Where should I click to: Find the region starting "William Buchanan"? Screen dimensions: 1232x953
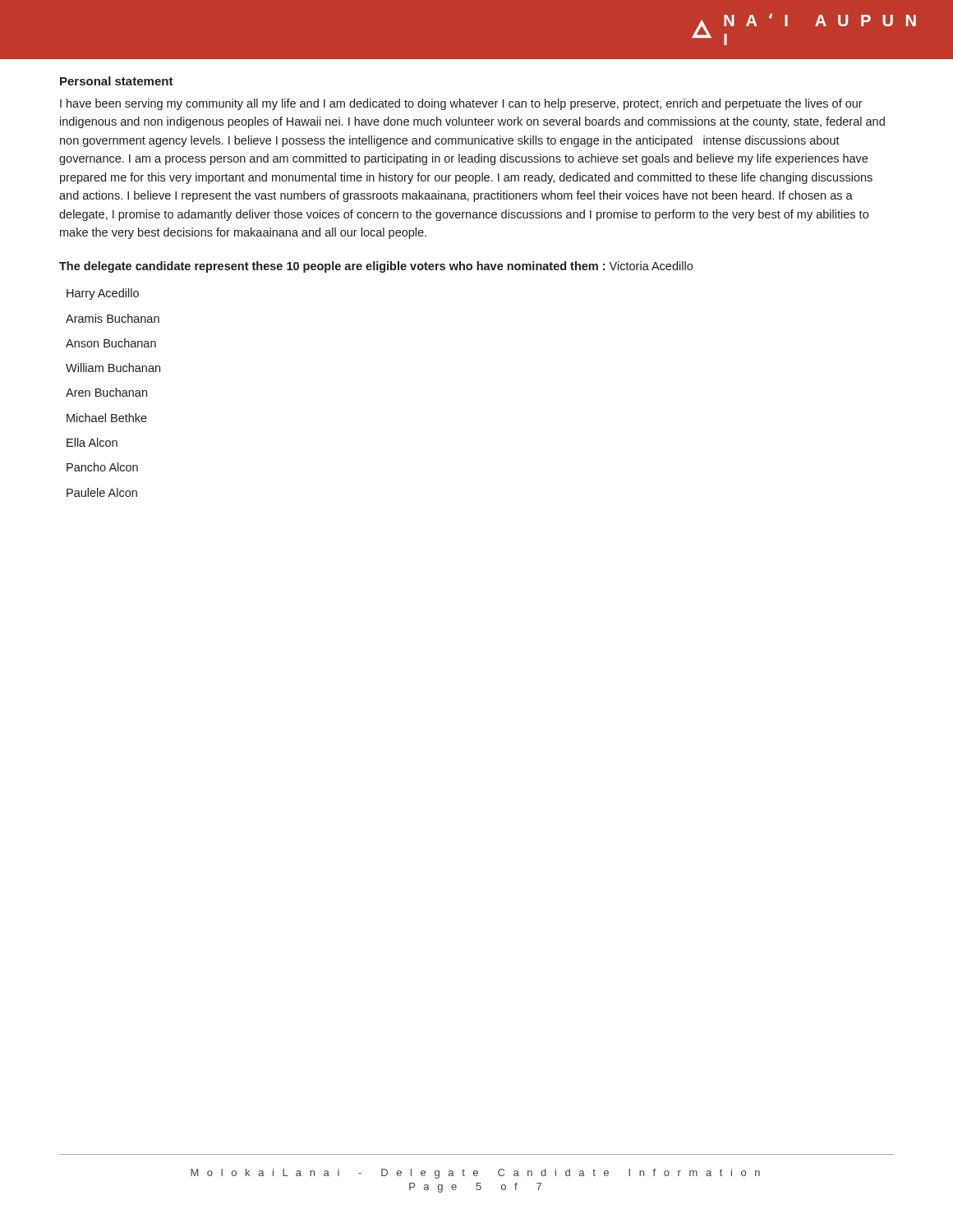113,368
